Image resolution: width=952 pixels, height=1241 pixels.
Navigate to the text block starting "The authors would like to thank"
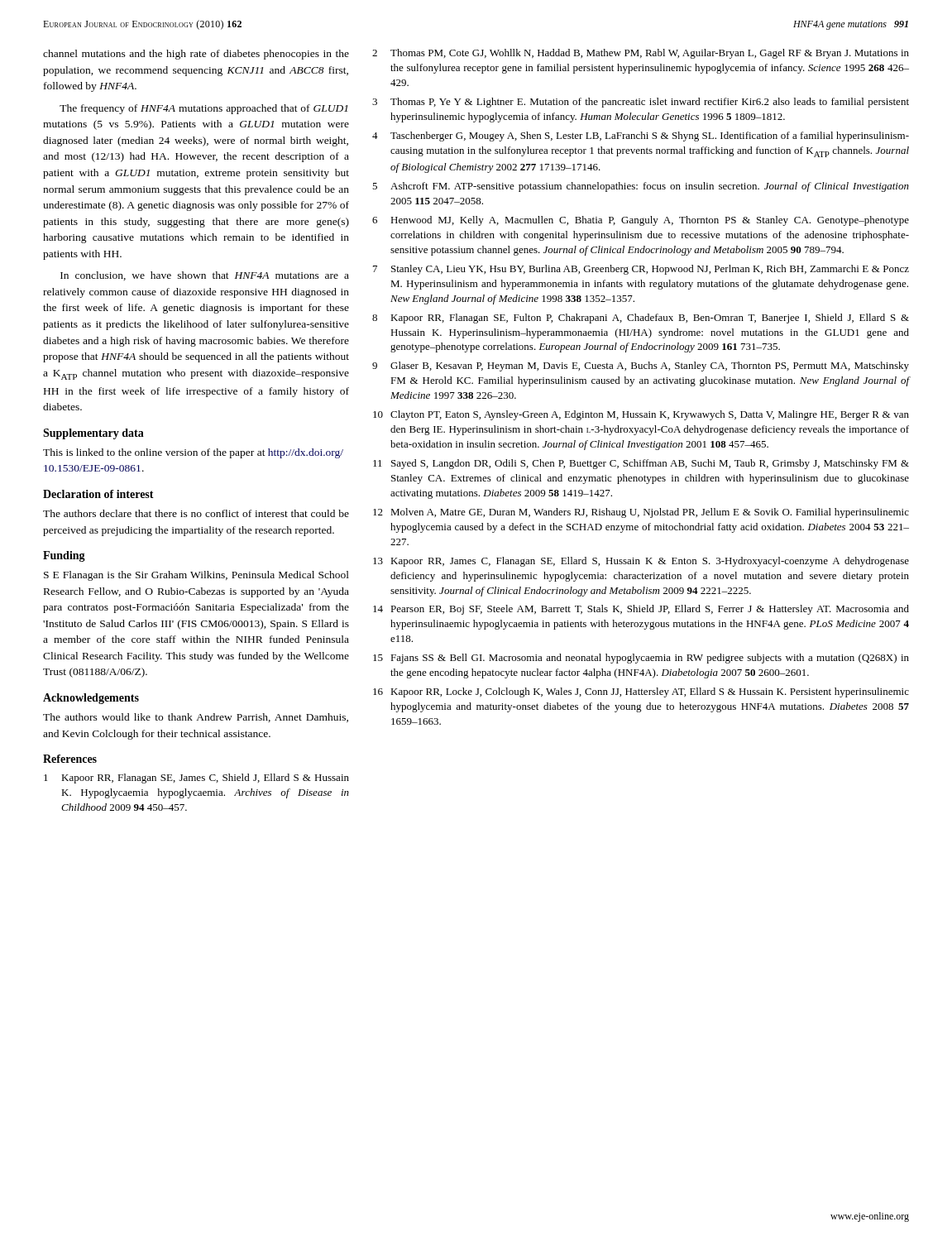[x=196, y=725]
